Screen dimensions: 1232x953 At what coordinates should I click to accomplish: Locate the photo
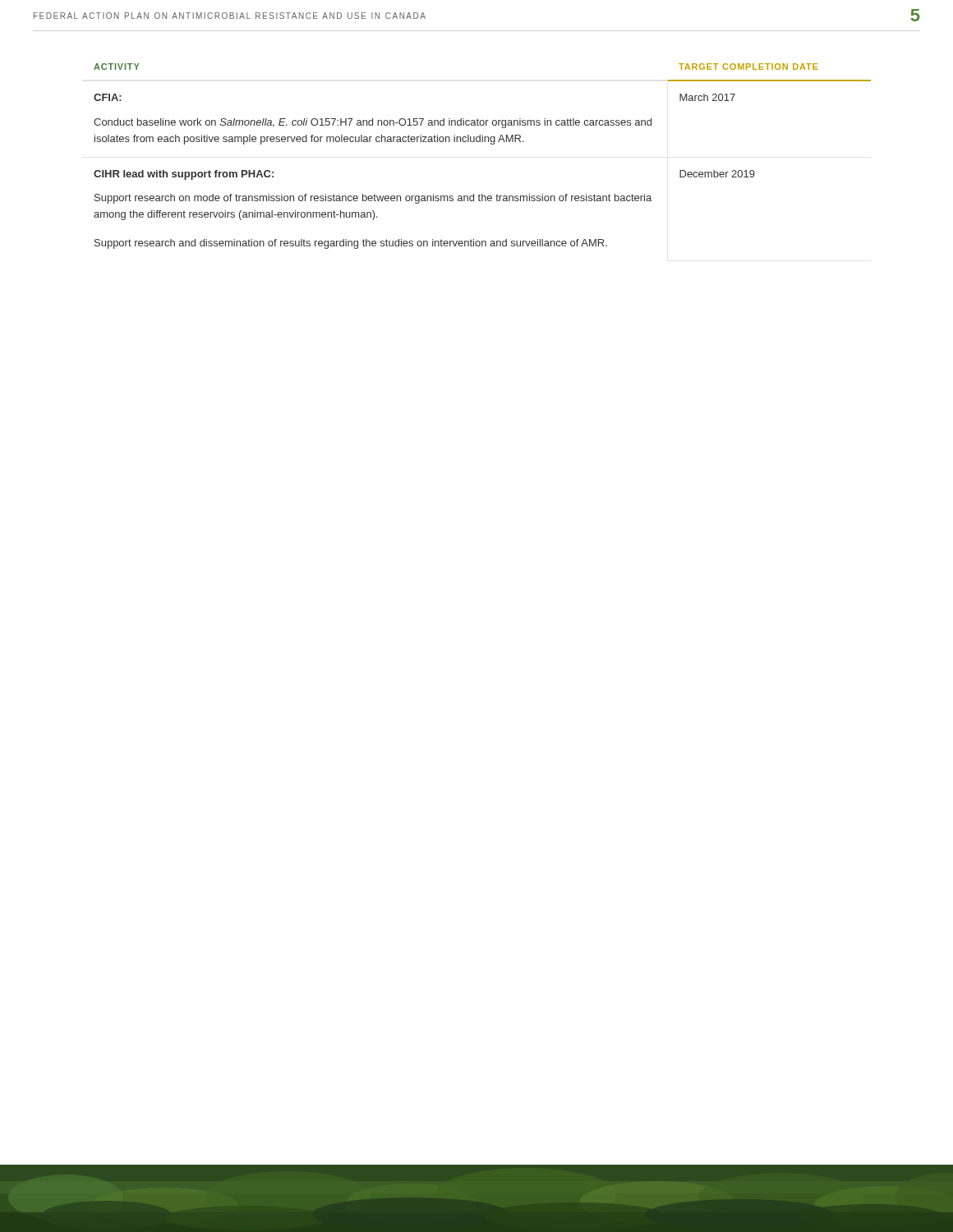[x=476, y=1198]
